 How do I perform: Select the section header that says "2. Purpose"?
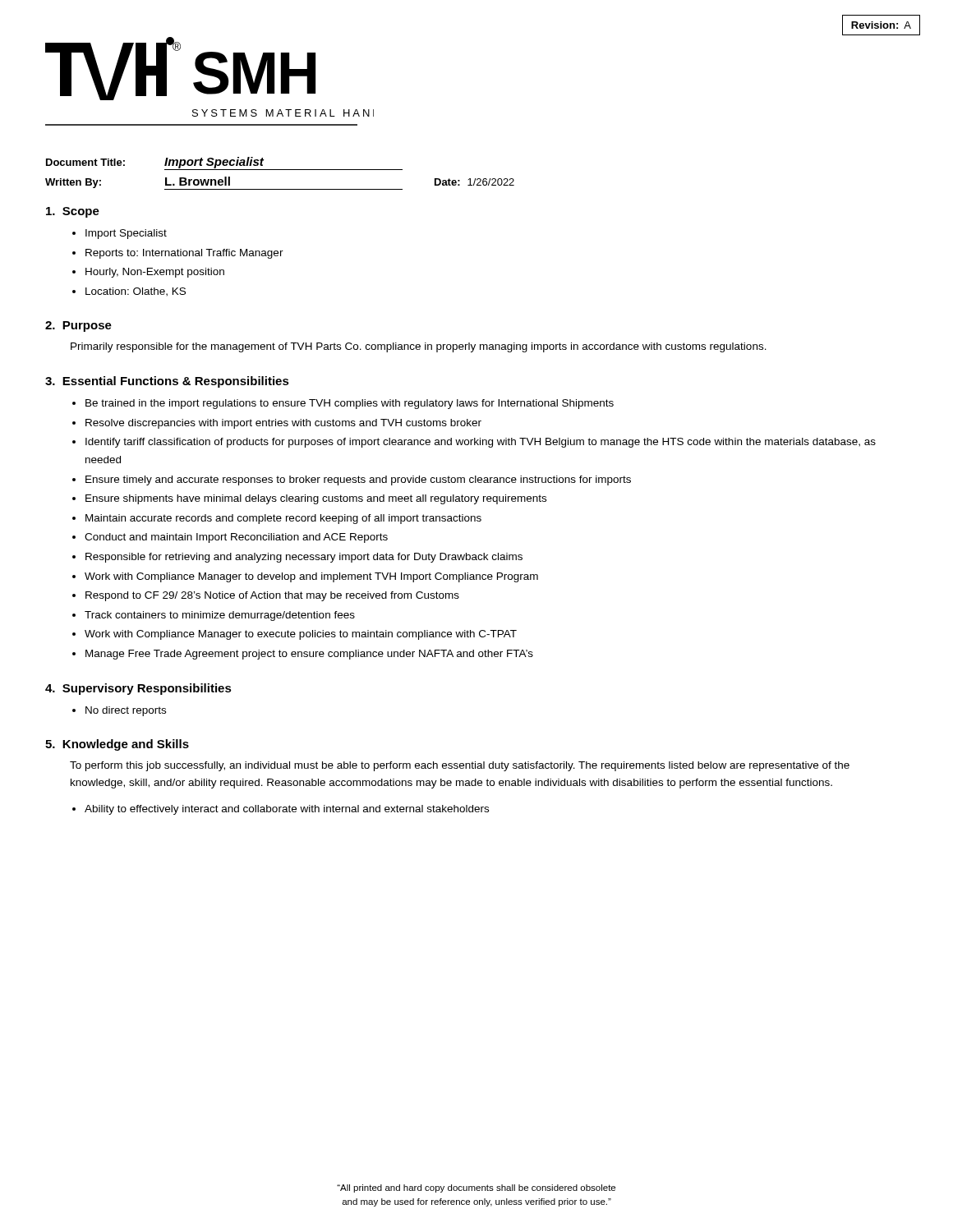[x=78, y=325]
